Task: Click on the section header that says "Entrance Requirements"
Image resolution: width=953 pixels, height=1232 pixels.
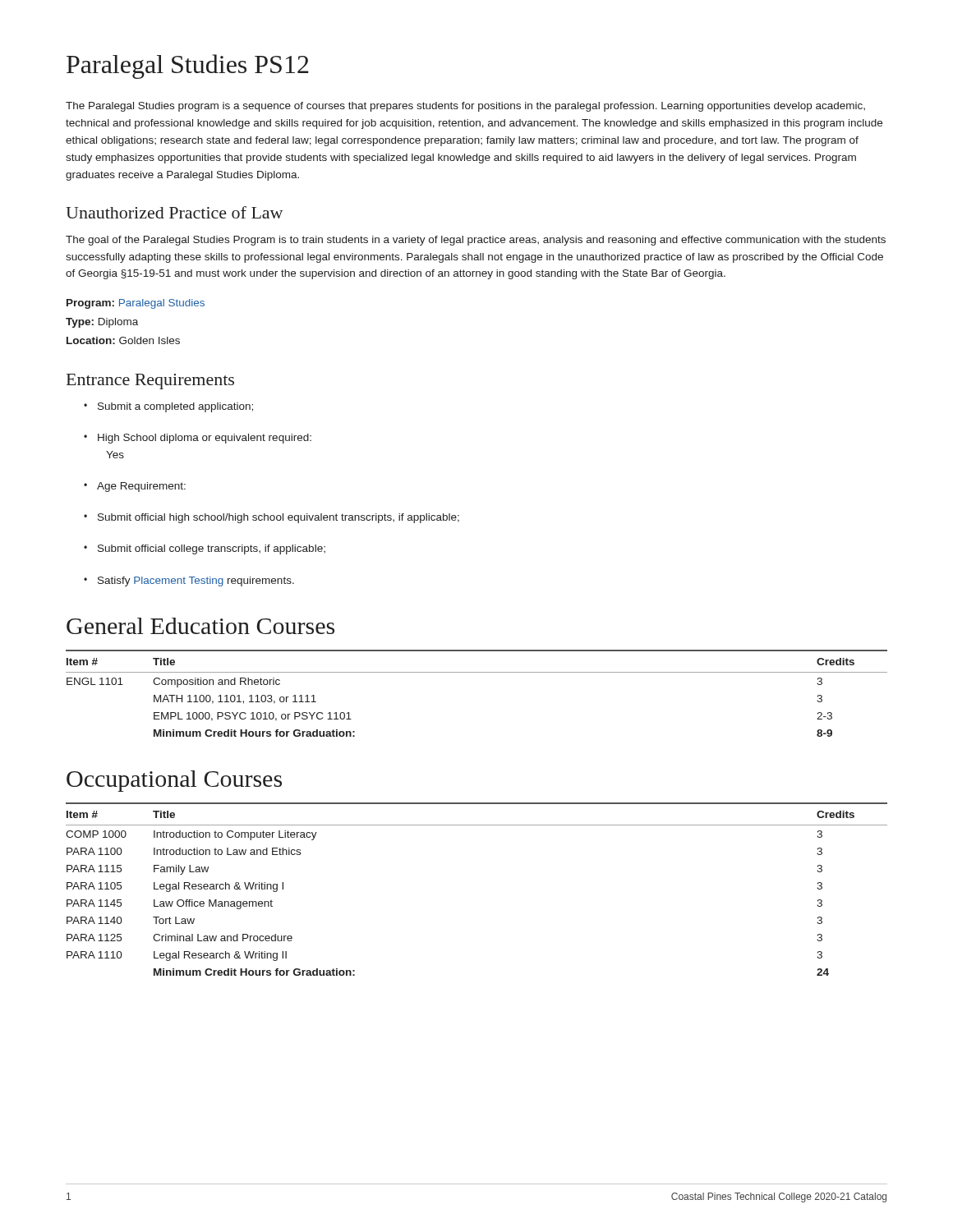Action: click(x=150, y=382)
